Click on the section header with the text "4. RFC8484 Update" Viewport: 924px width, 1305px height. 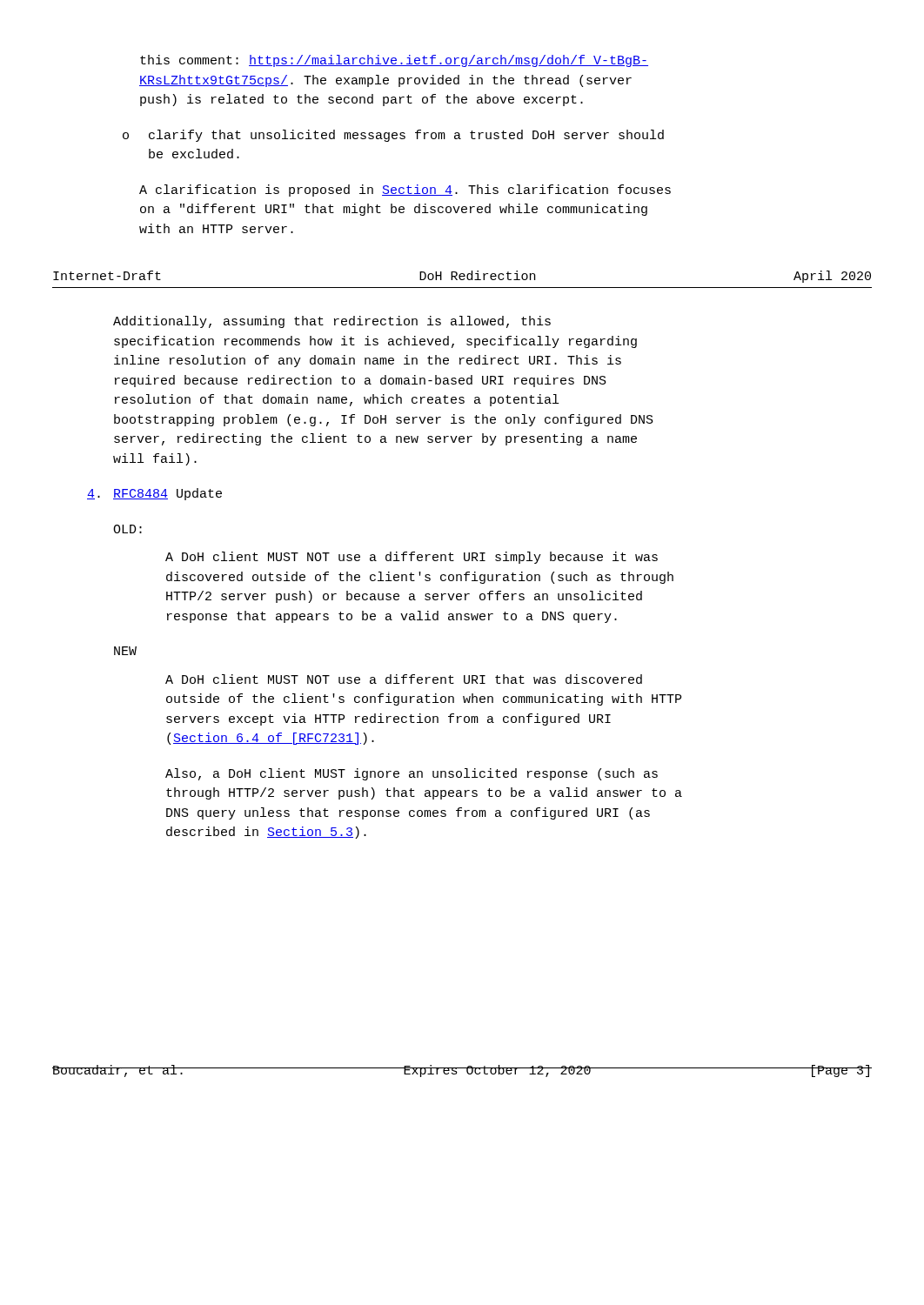(155, 495)
